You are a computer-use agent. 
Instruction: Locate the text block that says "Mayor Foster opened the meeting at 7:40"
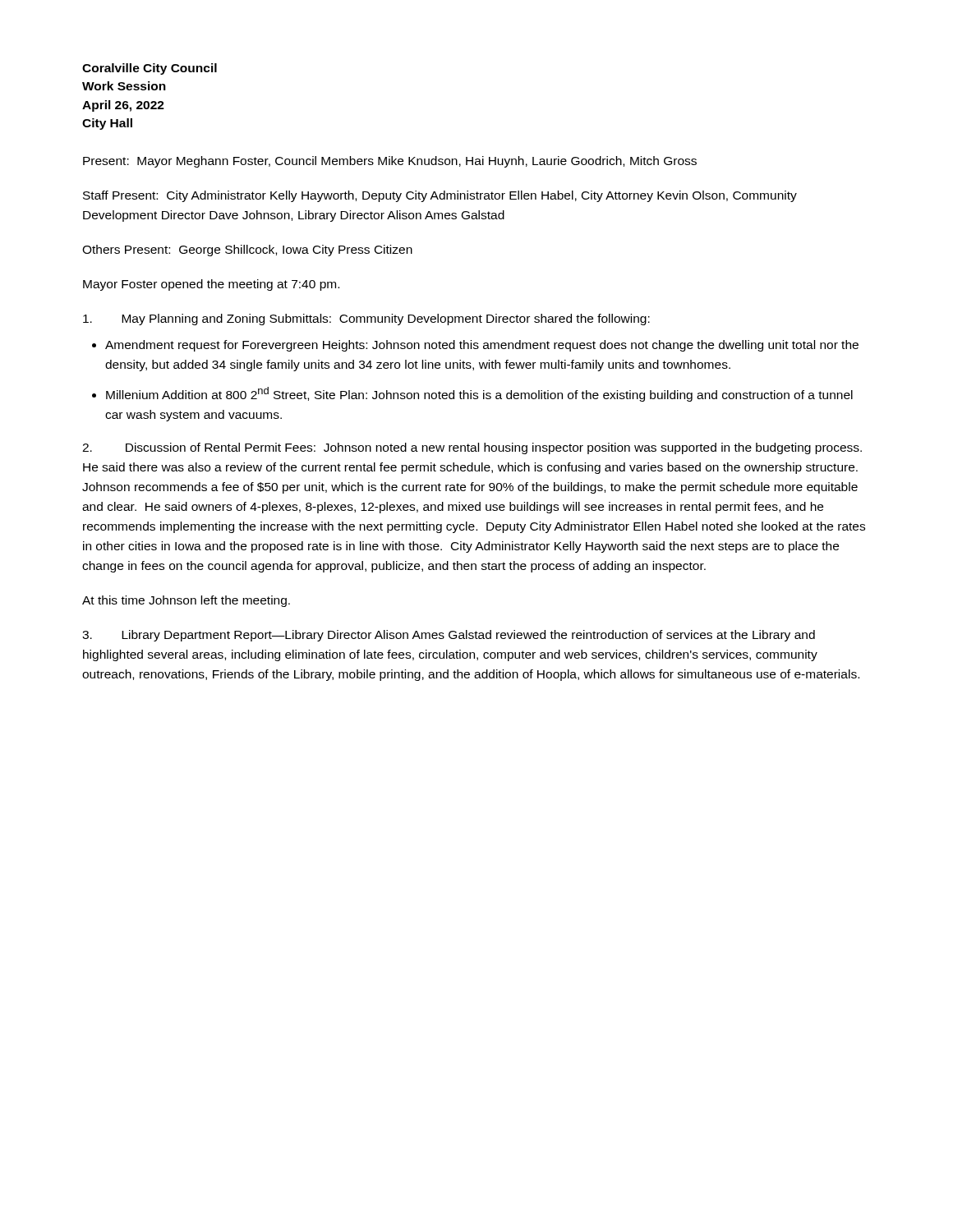[x=211, y=284]
